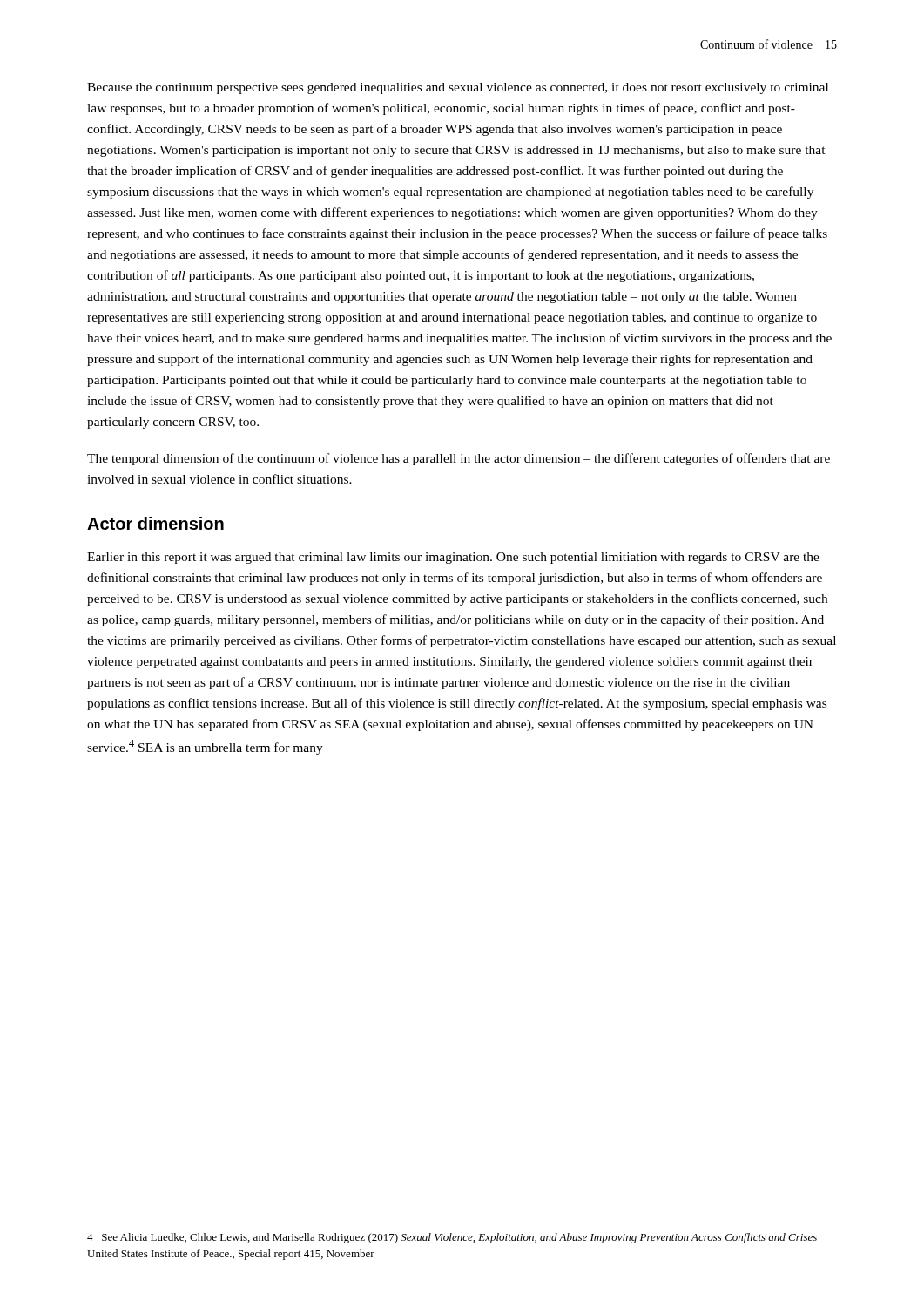Where is the passage that starts "The temporal dimension of the continuum"?

tap(462, 469)
